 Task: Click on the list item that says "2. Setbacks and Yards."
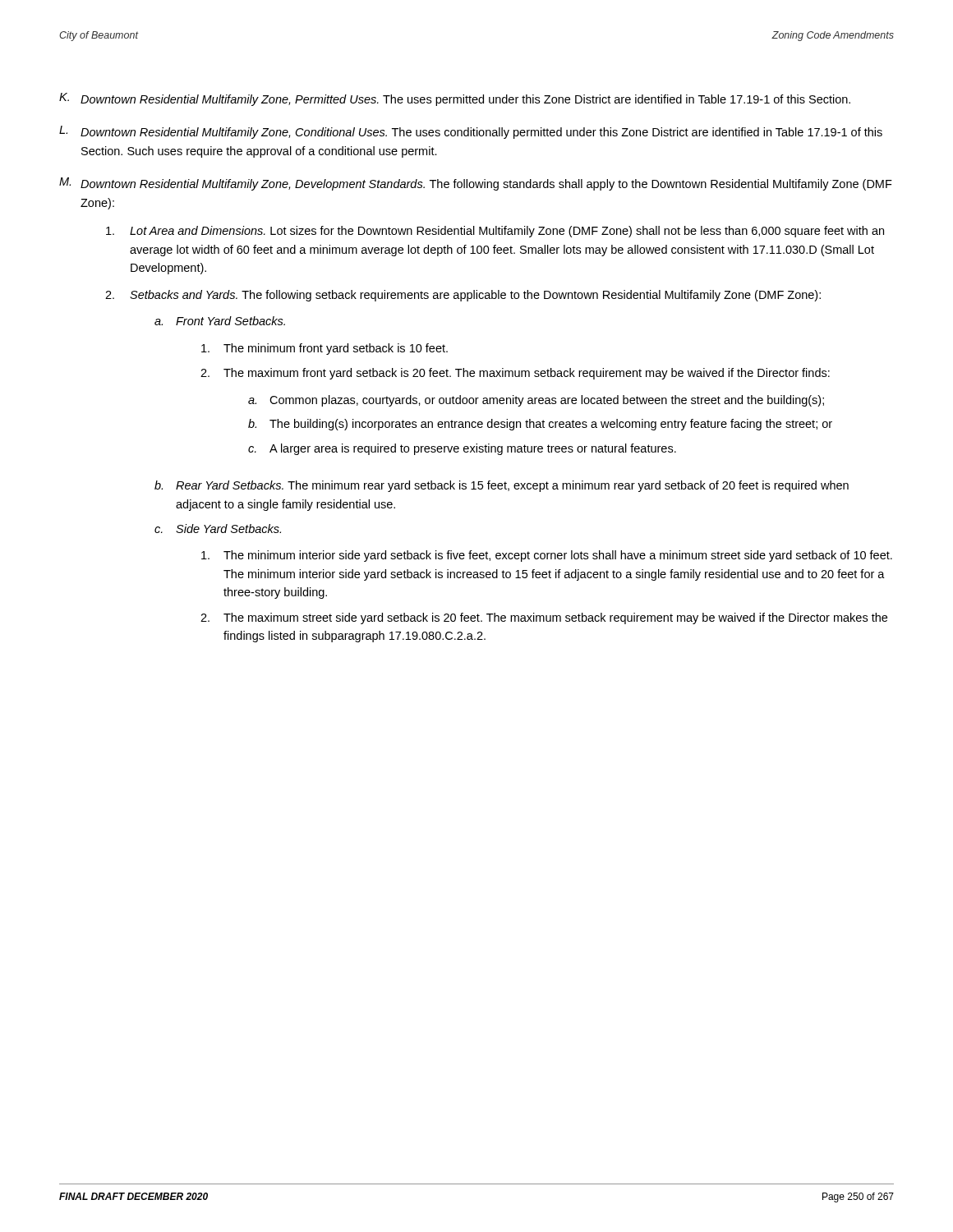tap(499, 472)
